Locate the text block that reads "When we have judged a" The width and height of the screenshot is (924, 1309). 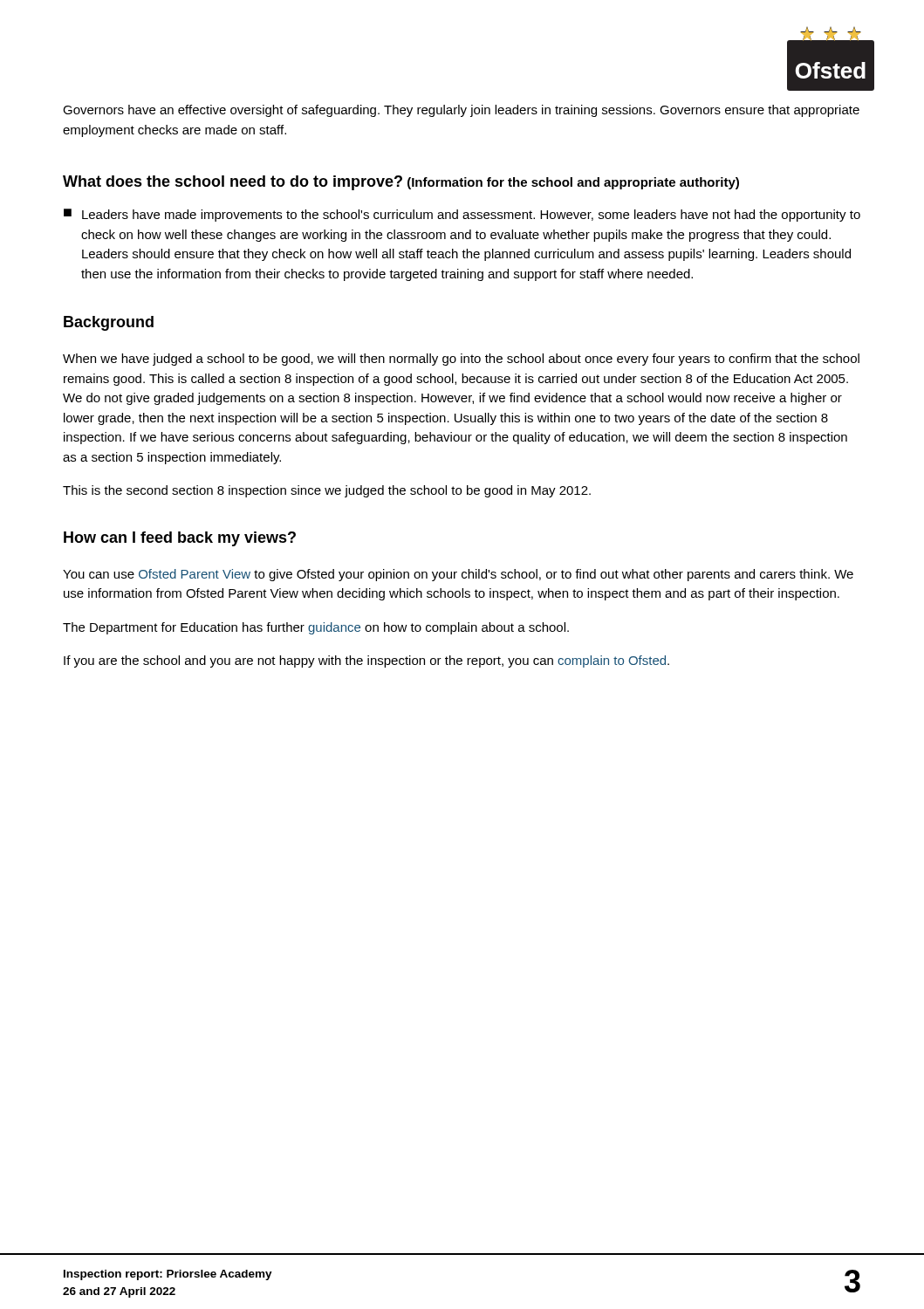[462, 408]
